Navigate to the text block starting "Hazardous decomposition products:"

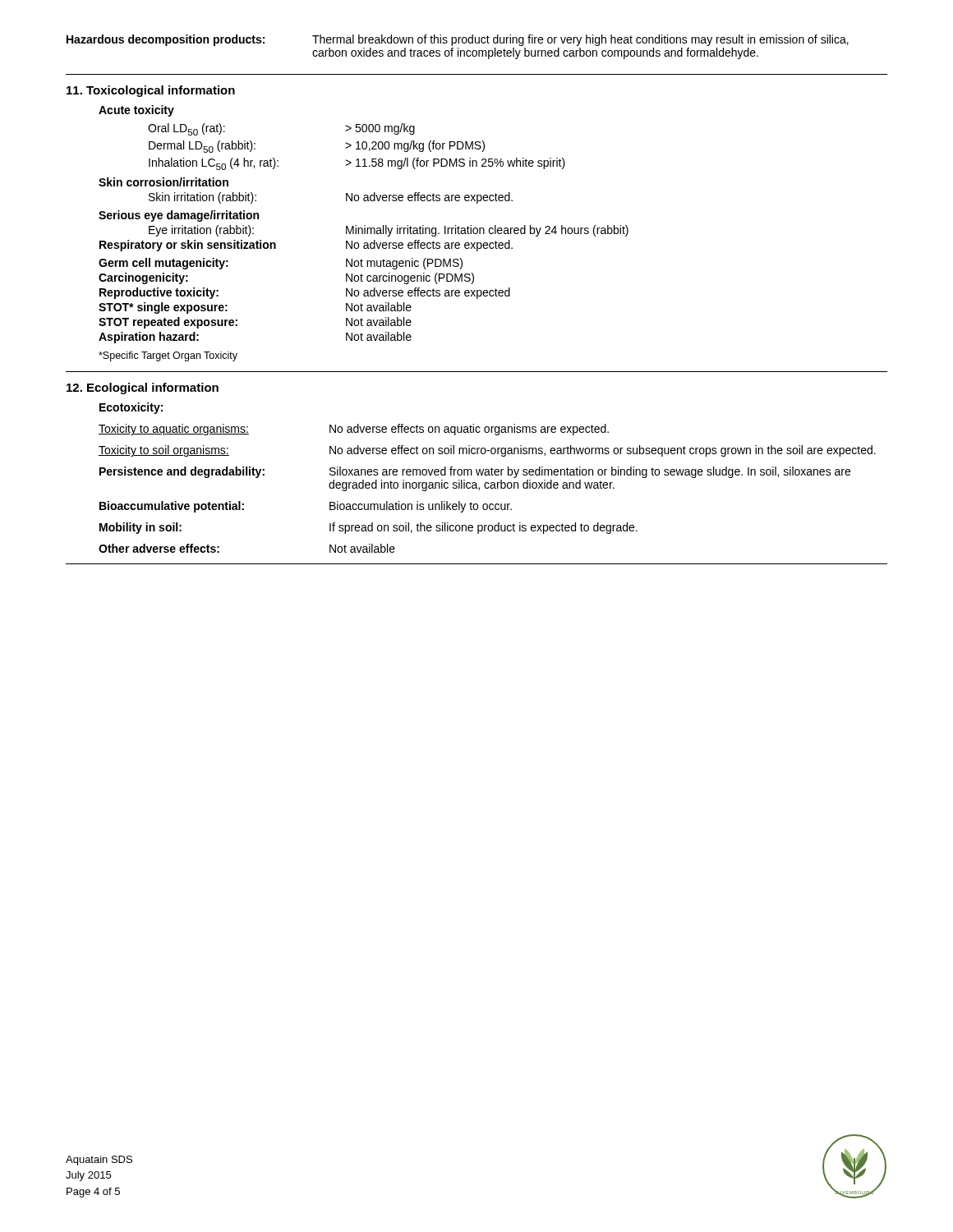click(476, 46)
